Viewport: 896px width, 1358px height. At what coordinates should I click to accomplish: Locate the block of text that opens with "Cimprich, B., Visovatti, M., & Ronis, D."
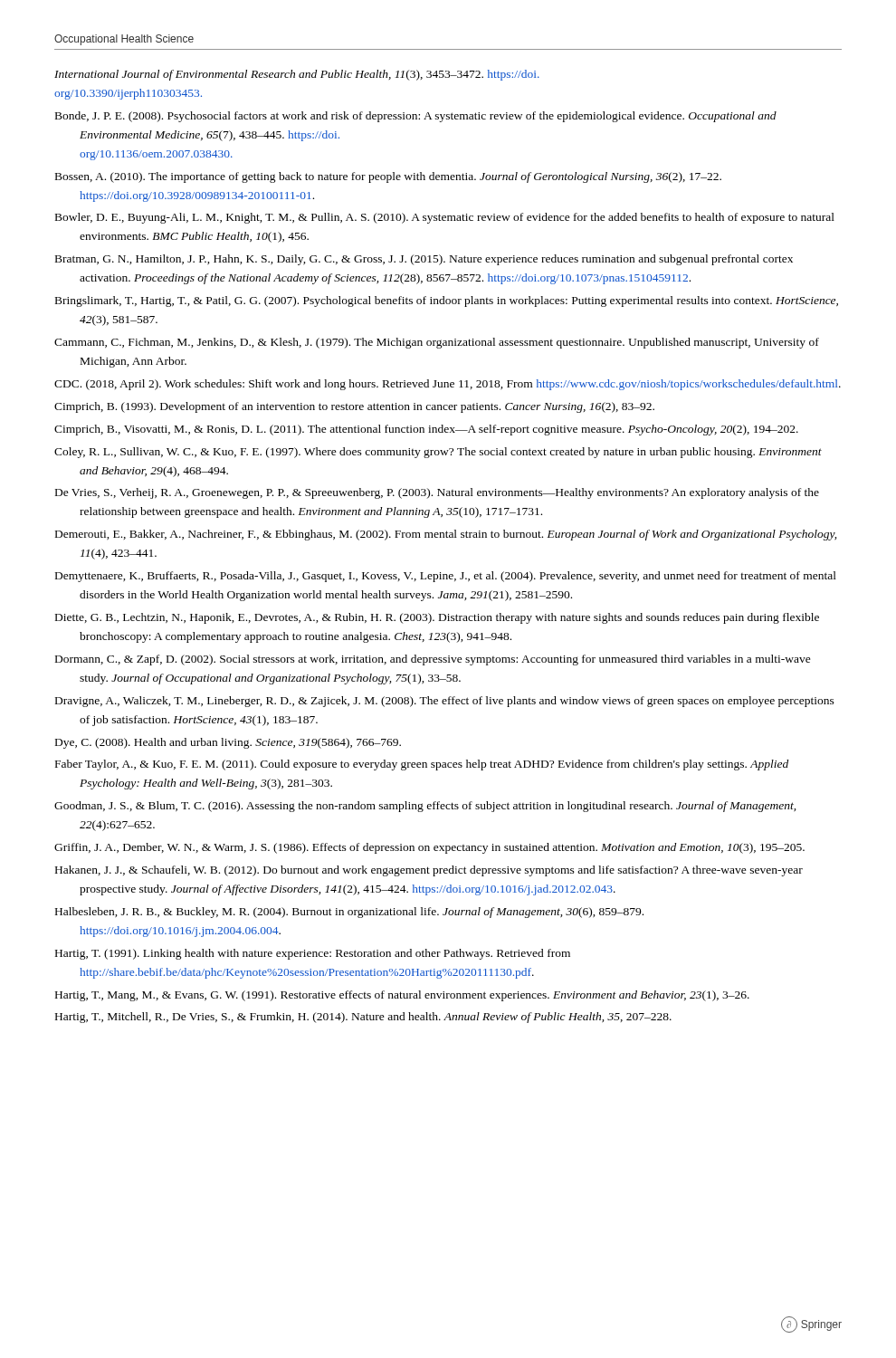tap(426, 428)
